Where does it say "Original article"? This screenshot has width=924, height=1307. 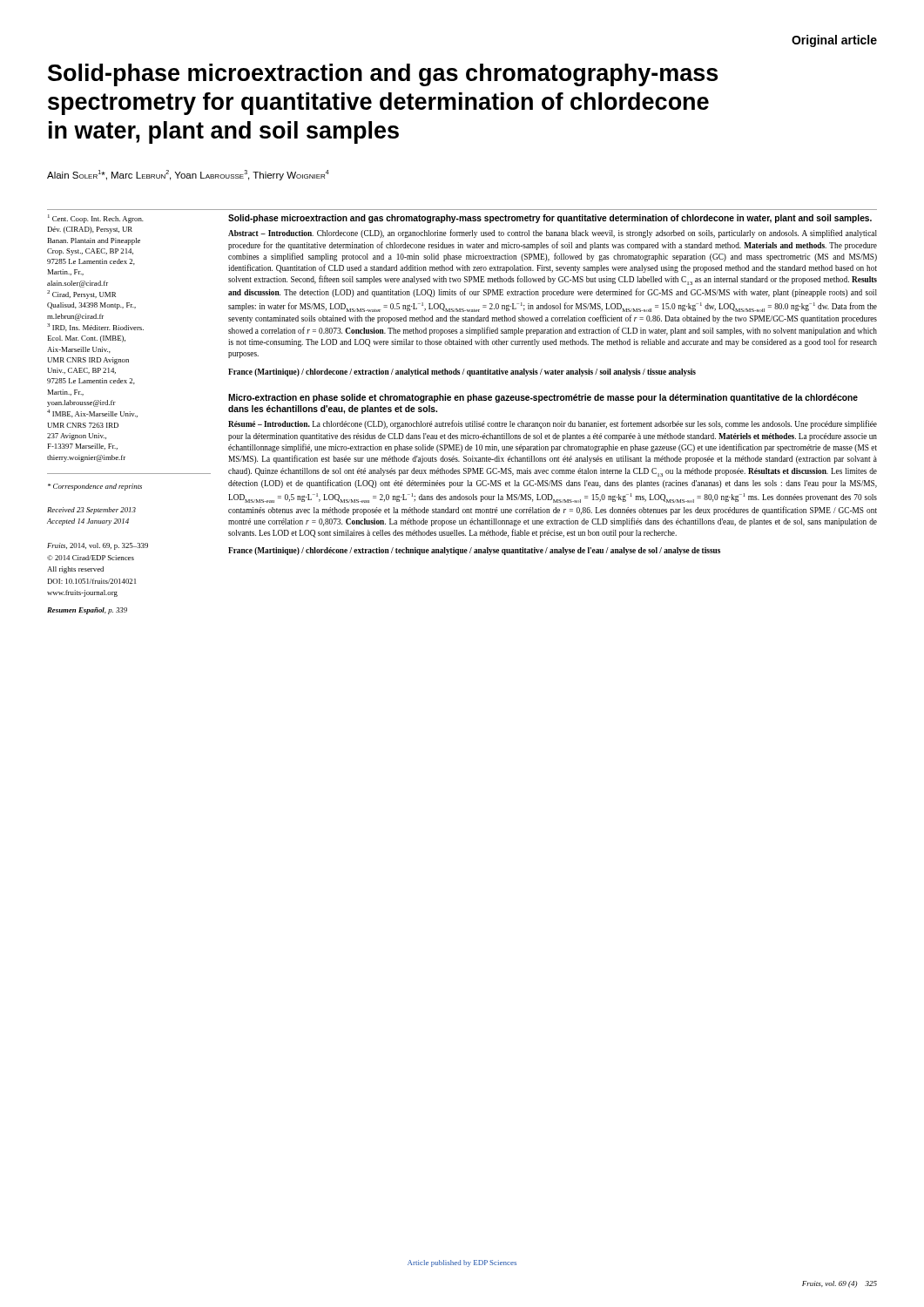tap(834, 40)
